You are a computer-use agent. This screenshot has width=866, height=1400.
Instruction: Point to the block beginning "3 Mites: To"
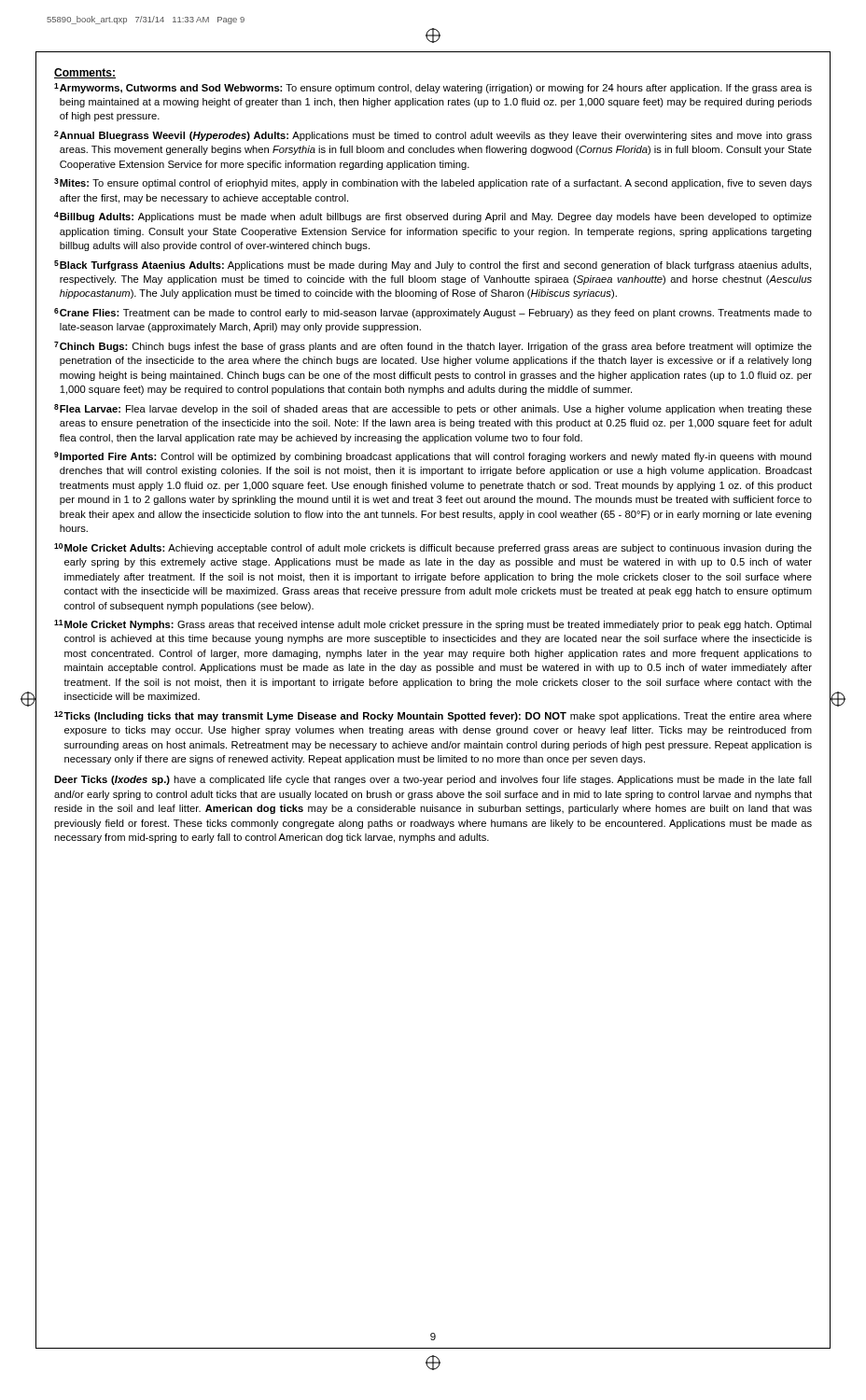pos(433,191)
